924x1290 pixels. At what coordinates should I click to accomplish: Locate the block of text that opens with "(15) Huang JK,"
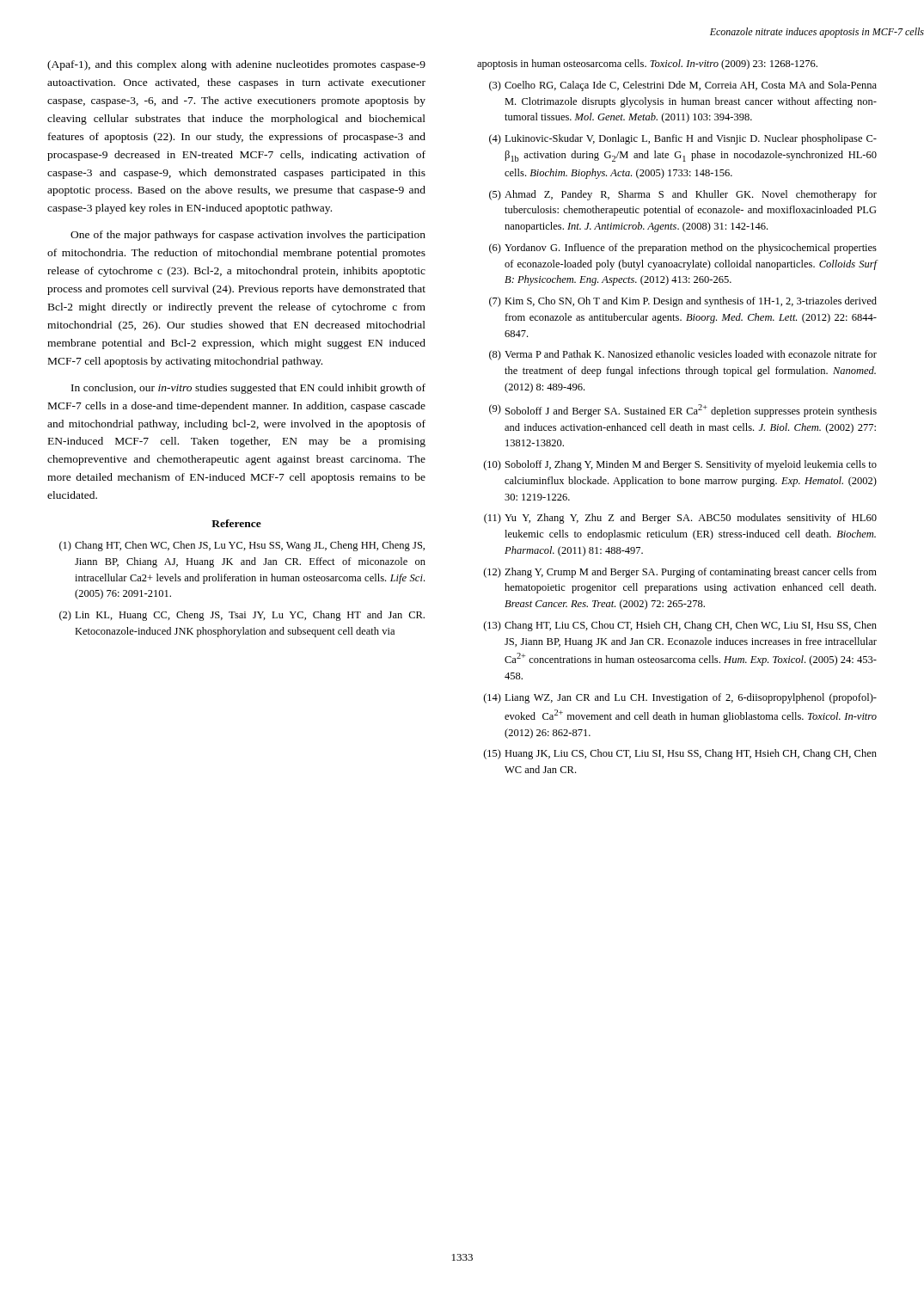tap(677, 762)
